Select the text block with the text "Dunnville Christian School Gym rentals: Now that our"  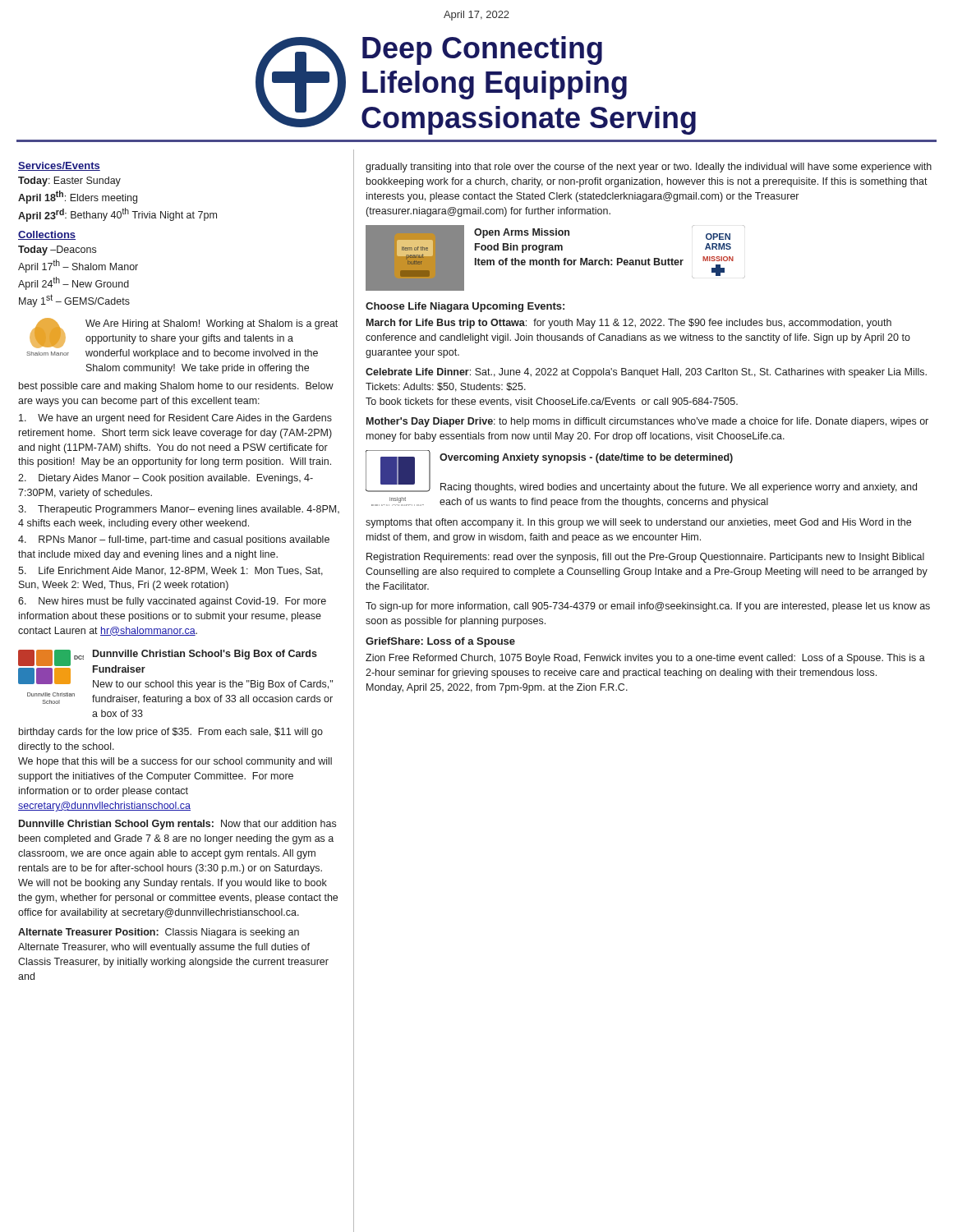tap(178, 868)
